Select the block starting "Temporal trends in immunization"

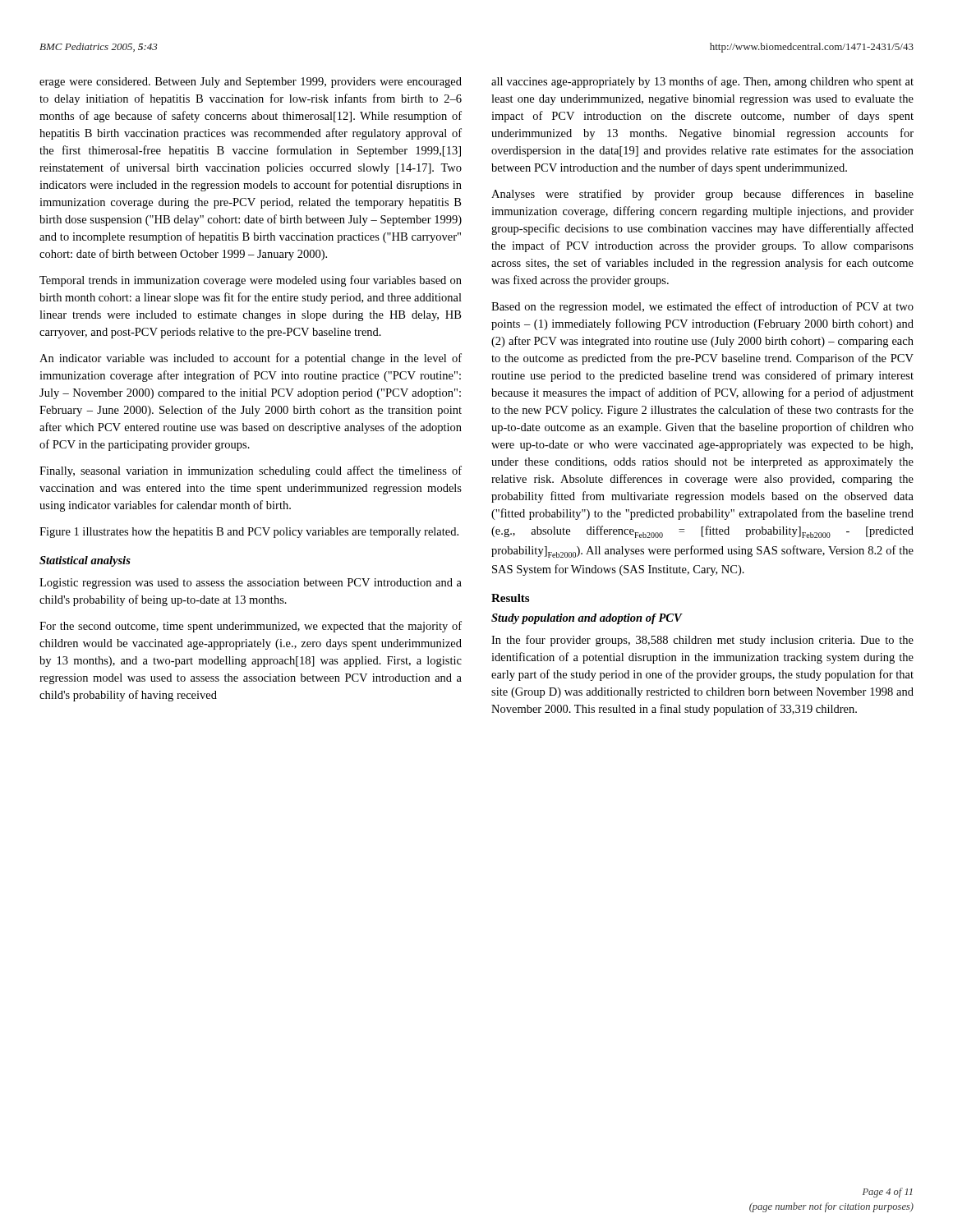(x=251, y=306)
